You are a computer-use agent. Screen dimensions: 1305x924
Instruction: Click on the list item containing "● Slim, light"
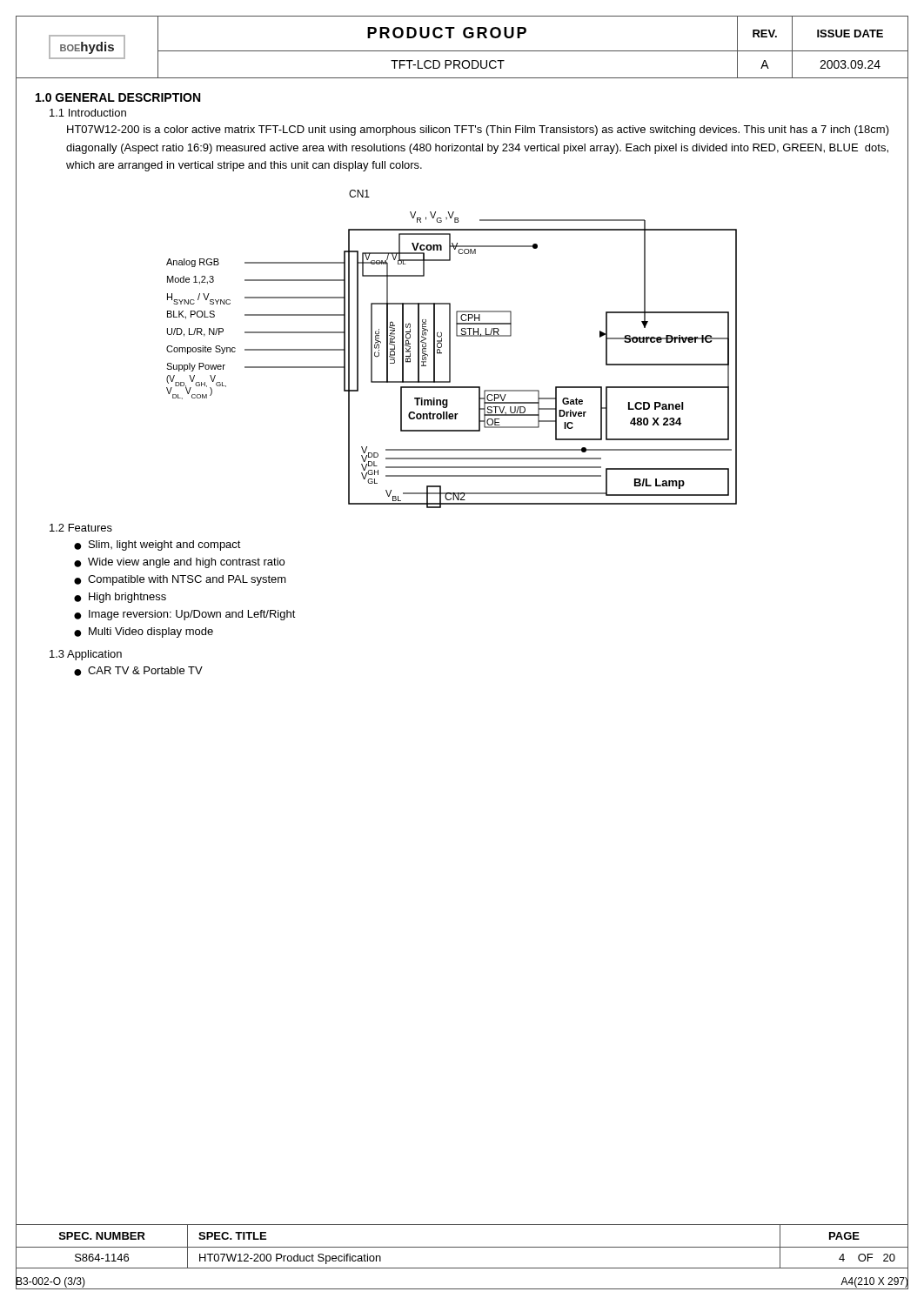click(x=157, y=545)
